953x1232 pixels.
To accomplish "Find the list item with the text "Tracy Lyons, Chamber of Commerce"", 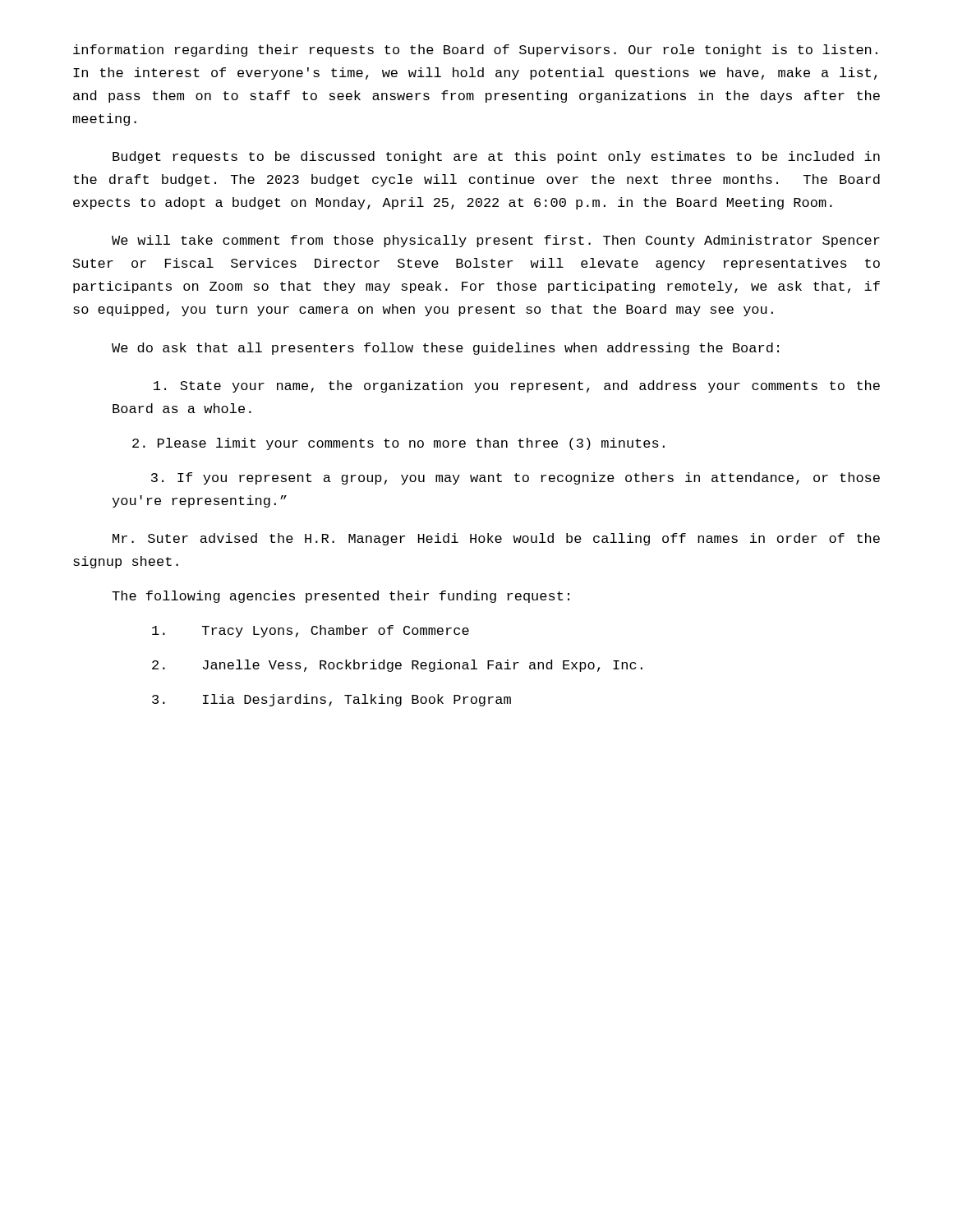I will tap(310, 631).
